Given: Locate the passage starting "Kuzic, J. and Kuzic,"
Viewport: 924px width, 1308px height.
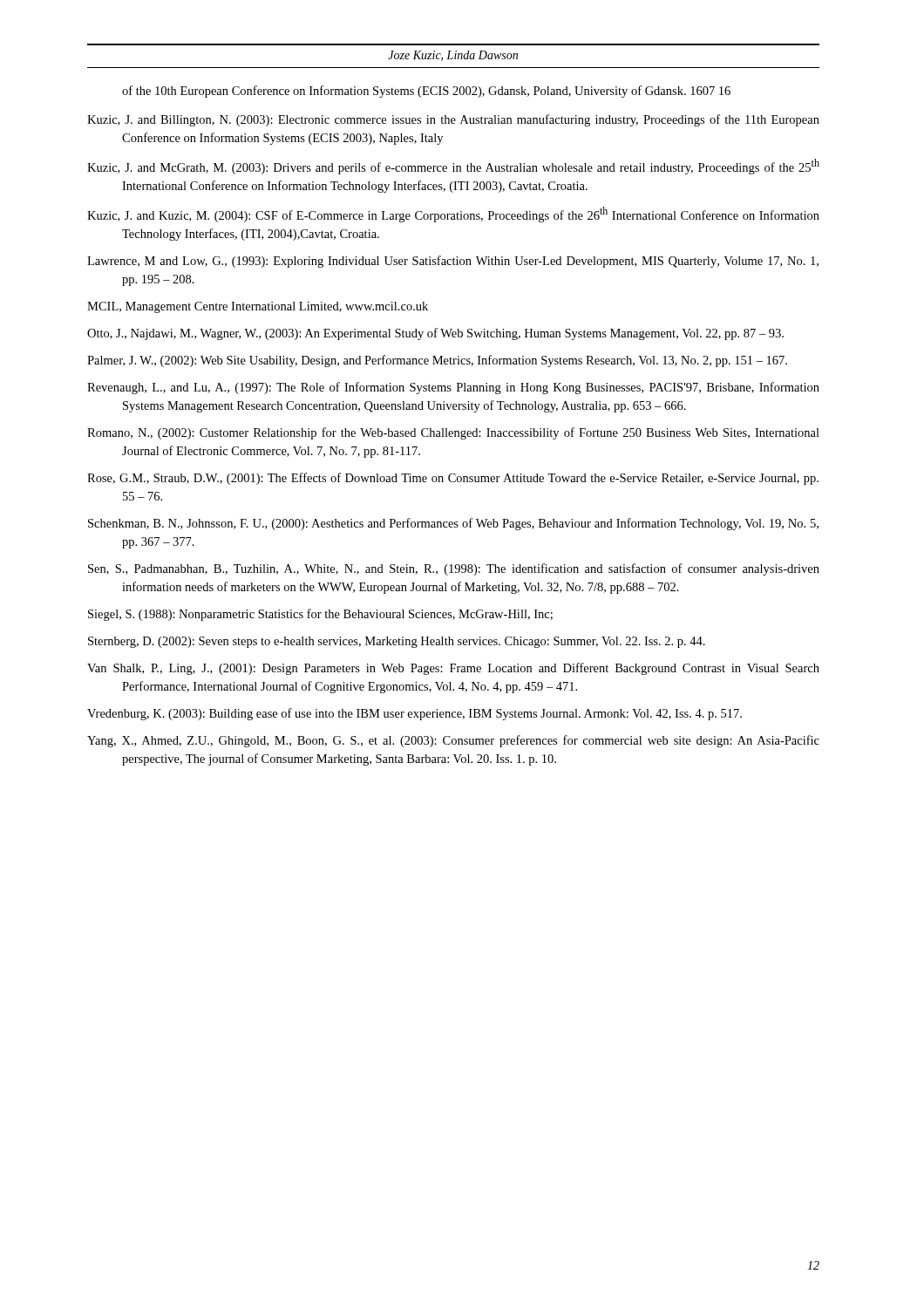Looking at the screenshot, I should (453, 223).
